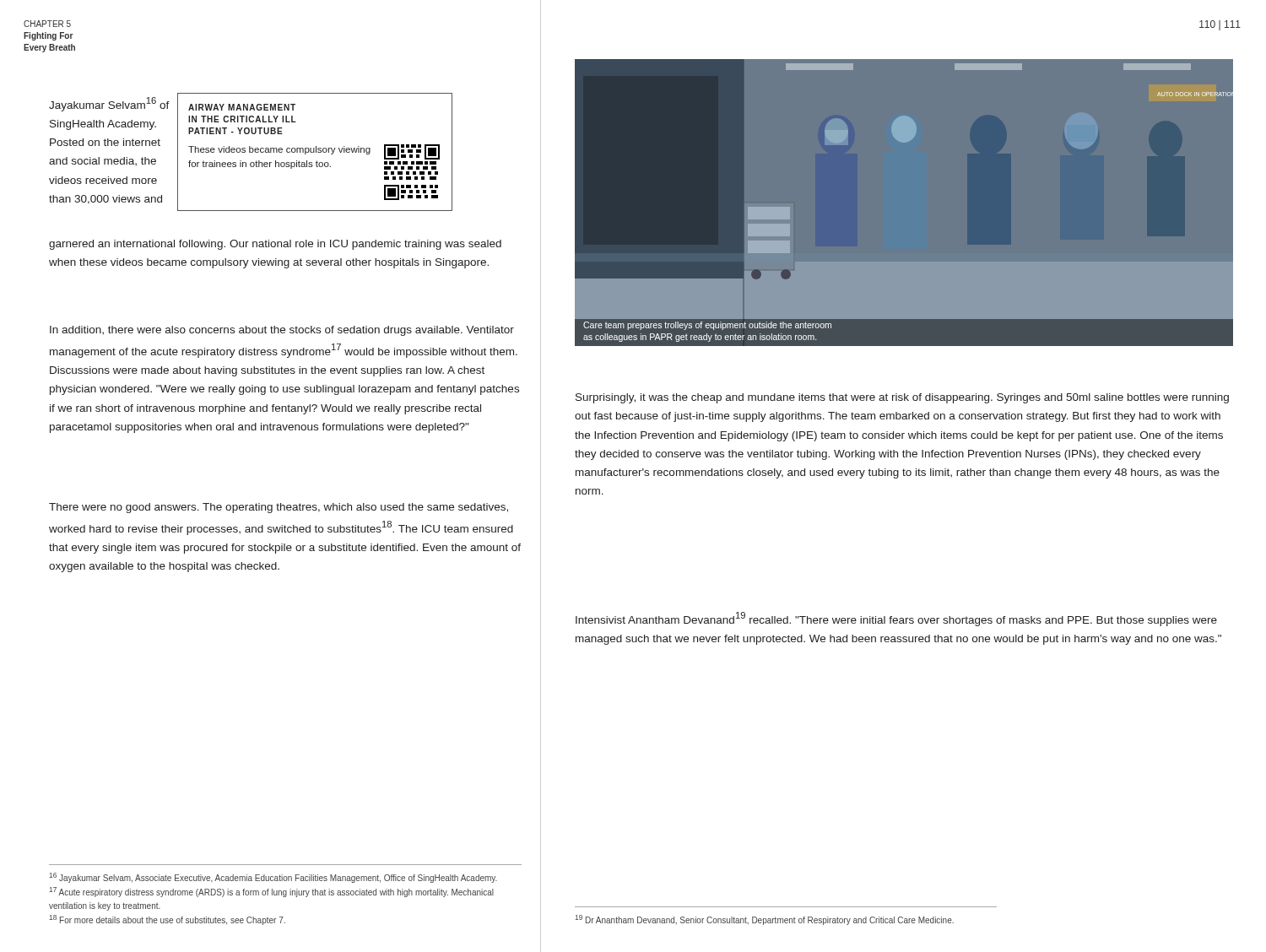The image size is (1266, 952).
Task: Click on the passage starting "Intensivist Anantham Devanand19 recalled. "There were initial fears"
Action: point(898,627)
